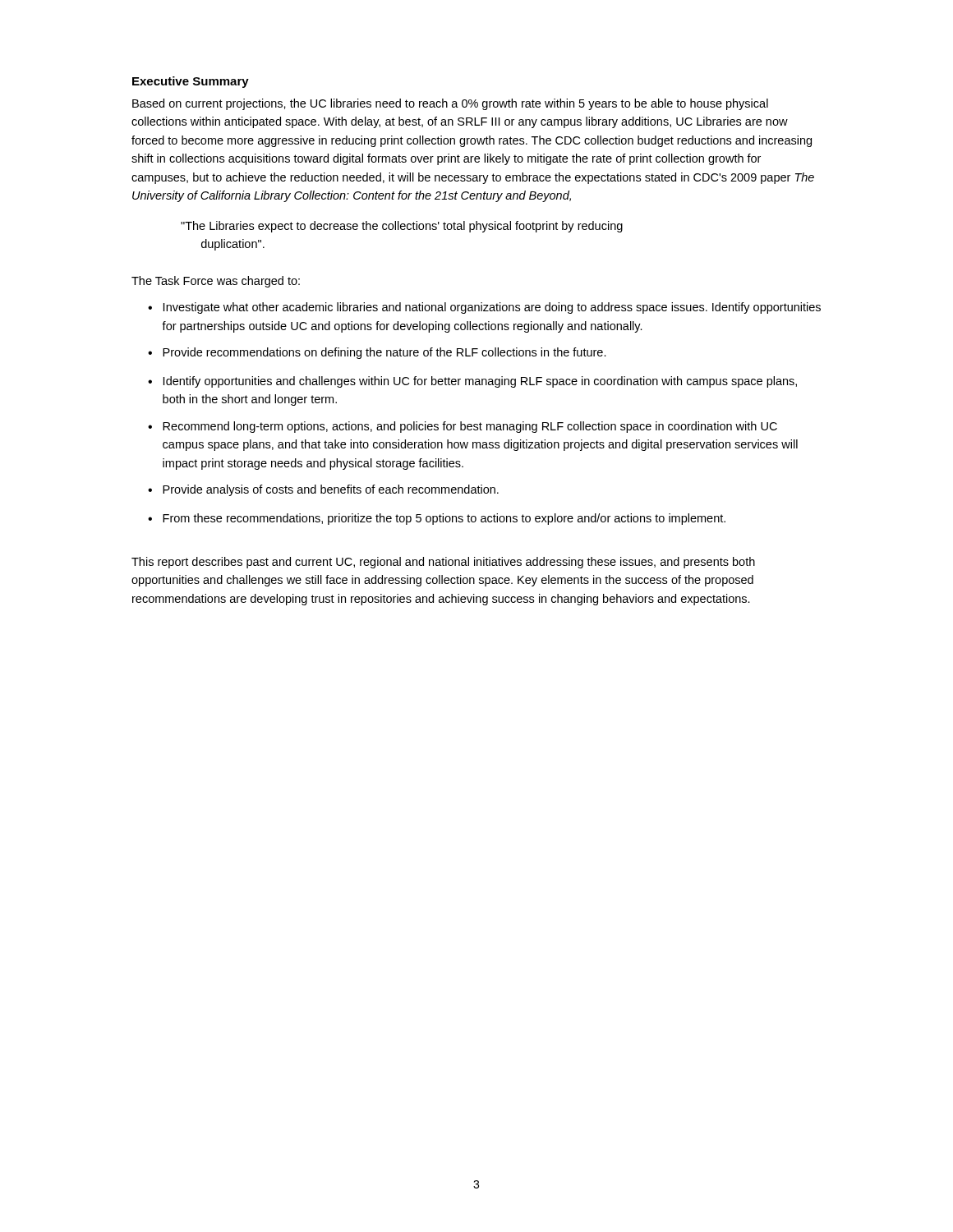Find the text block that says ""The Libraries expect to decrease the collections'"

(402, 235)
